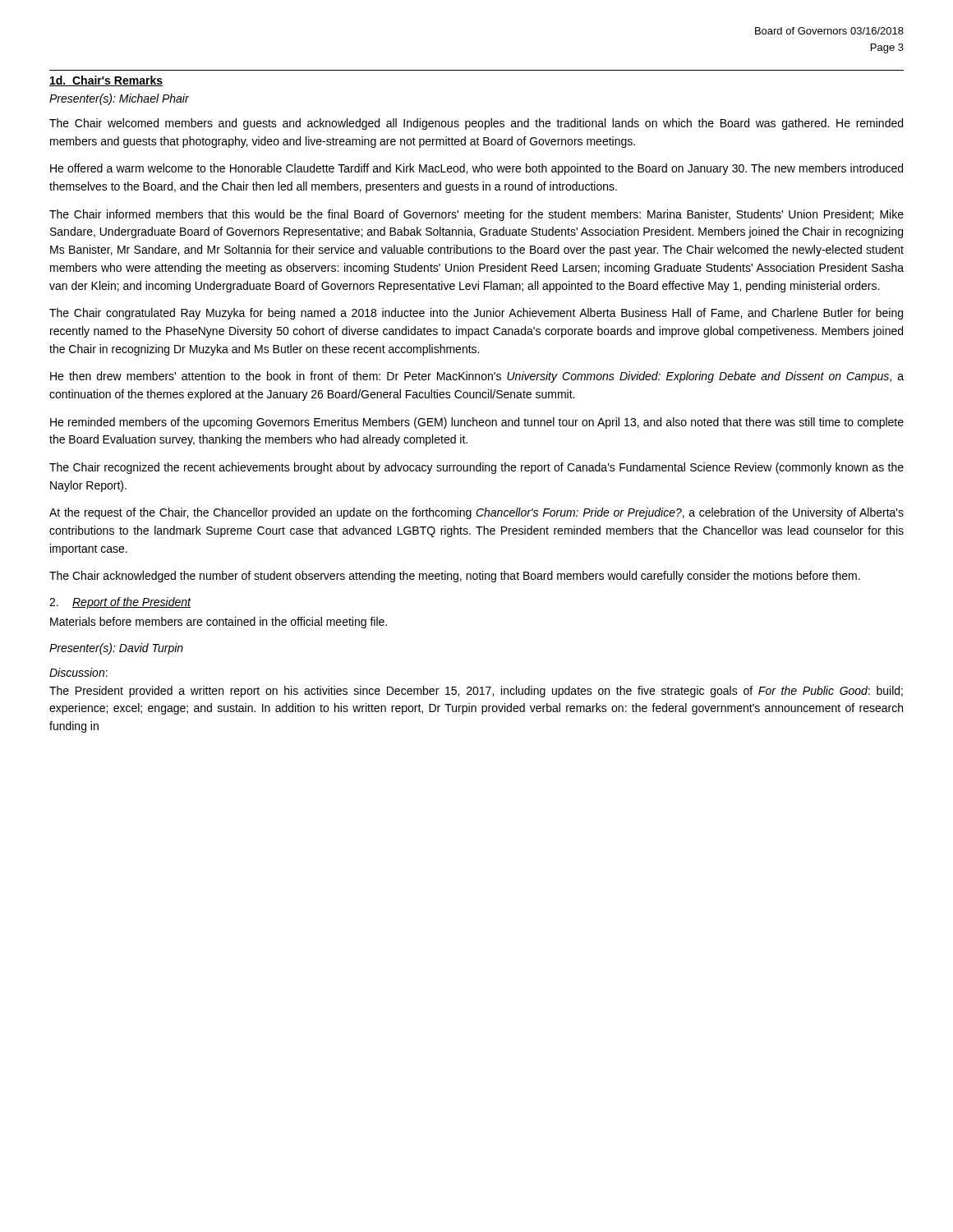Click on the region starting "He reminded members of the upcoming Governors"
The image size is (953, 1232).
476,431
